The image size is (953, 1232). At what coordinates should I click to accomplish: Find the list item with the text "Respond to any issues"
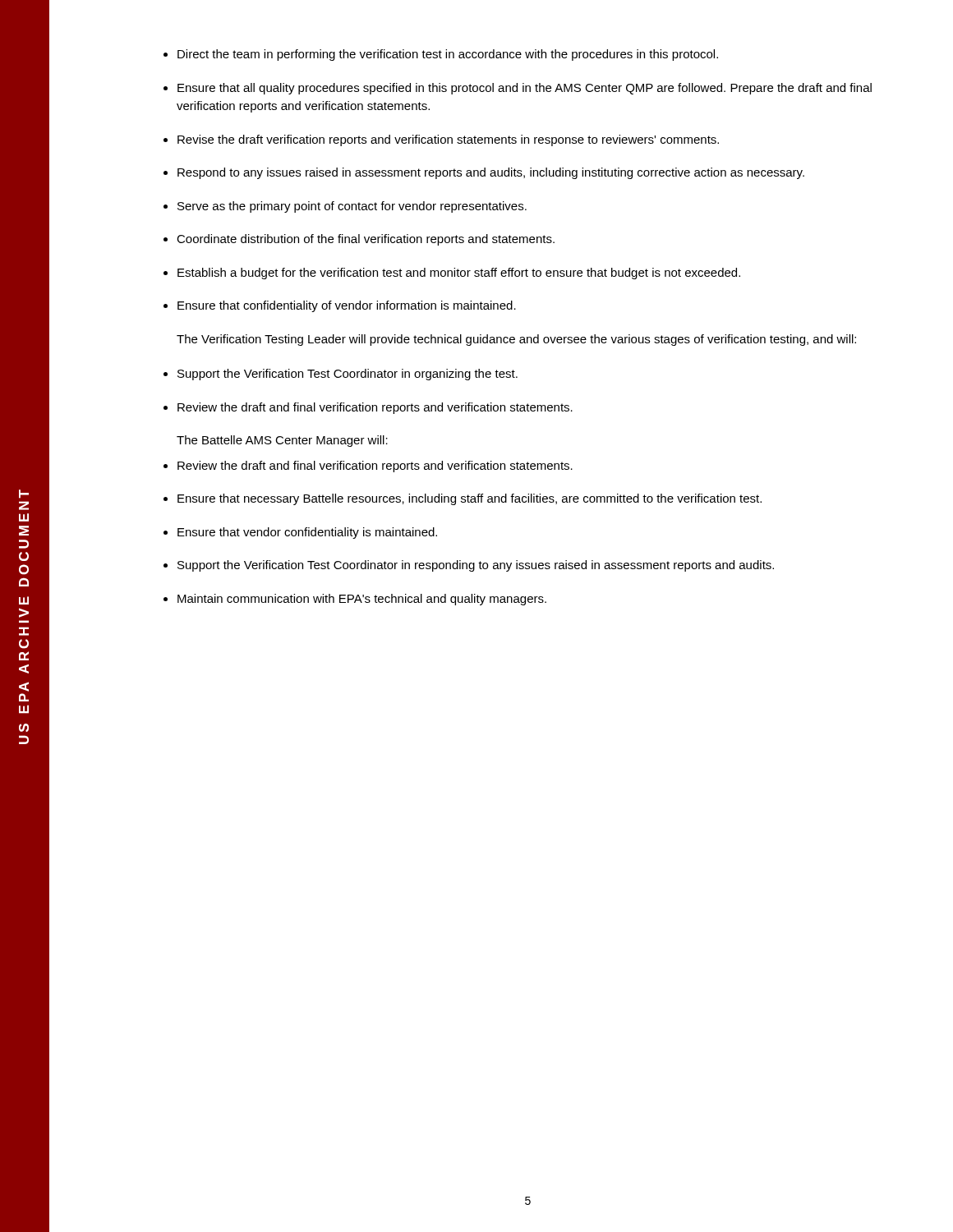pos(540,173)
